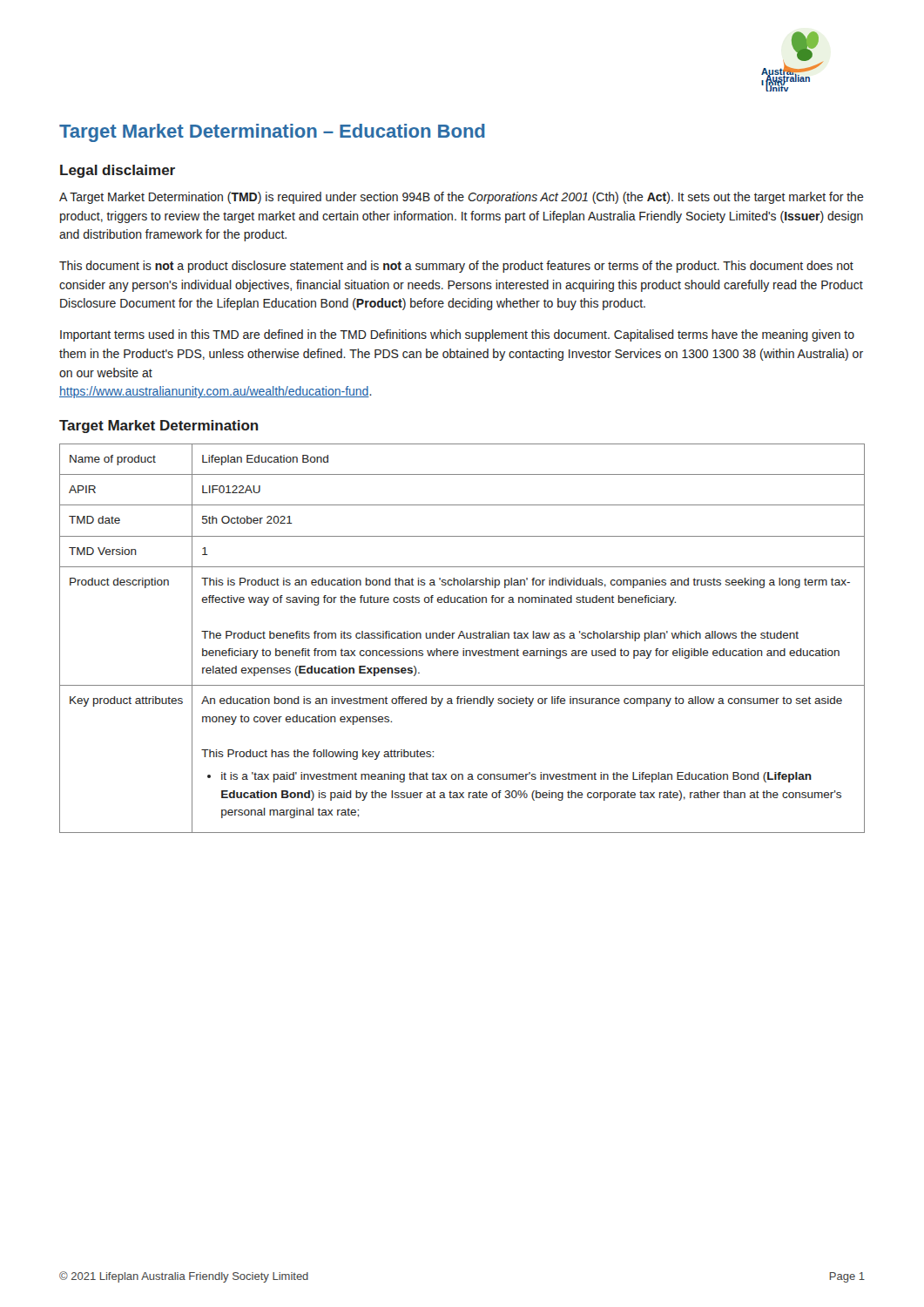Locate the text starting "Target Market Determination – Education Bond"
This screenshot has height=1307, width=924.
272,131
